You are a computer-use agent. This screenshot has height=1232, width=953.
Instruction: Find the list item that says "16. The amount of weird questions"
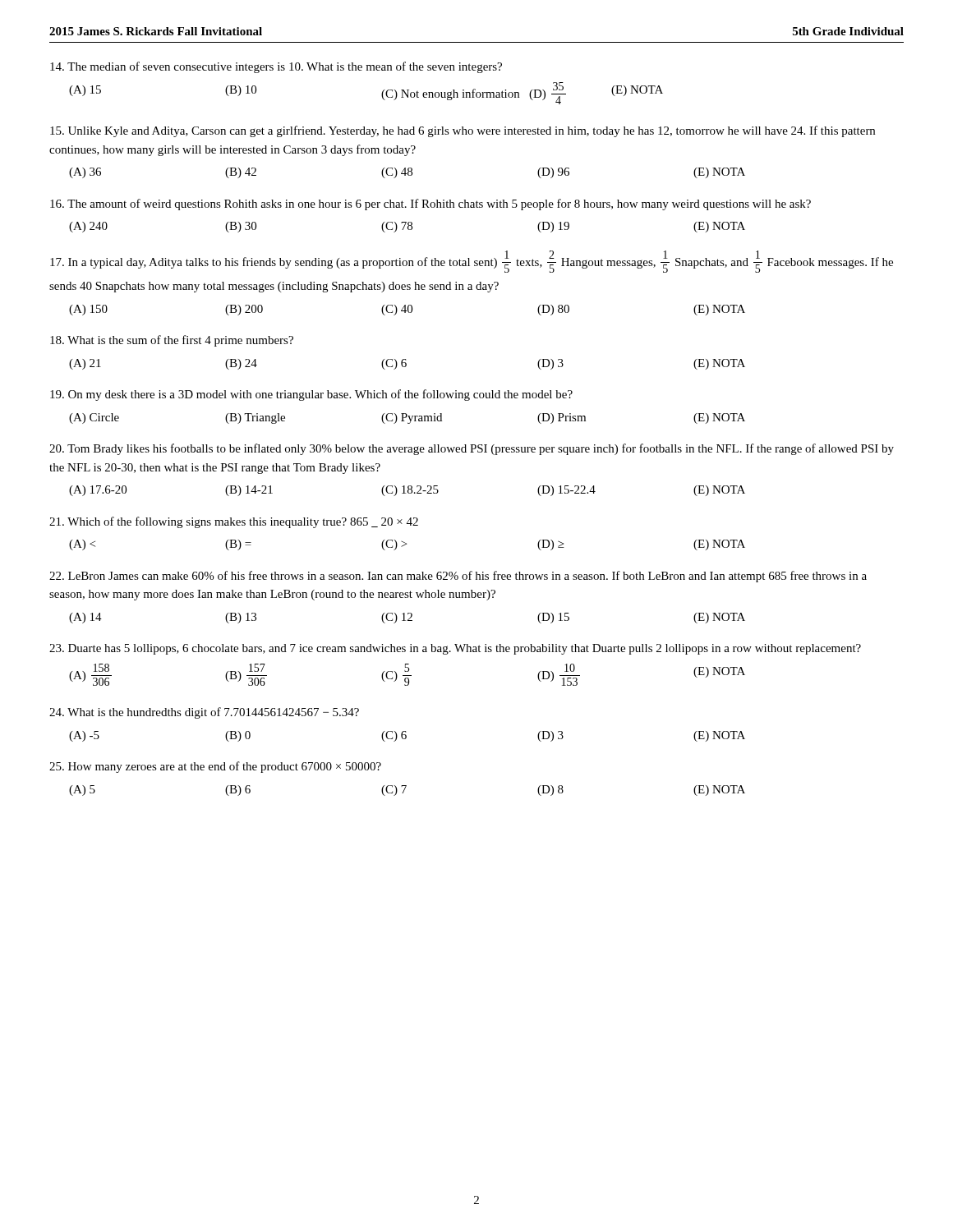tap(476, 215)
